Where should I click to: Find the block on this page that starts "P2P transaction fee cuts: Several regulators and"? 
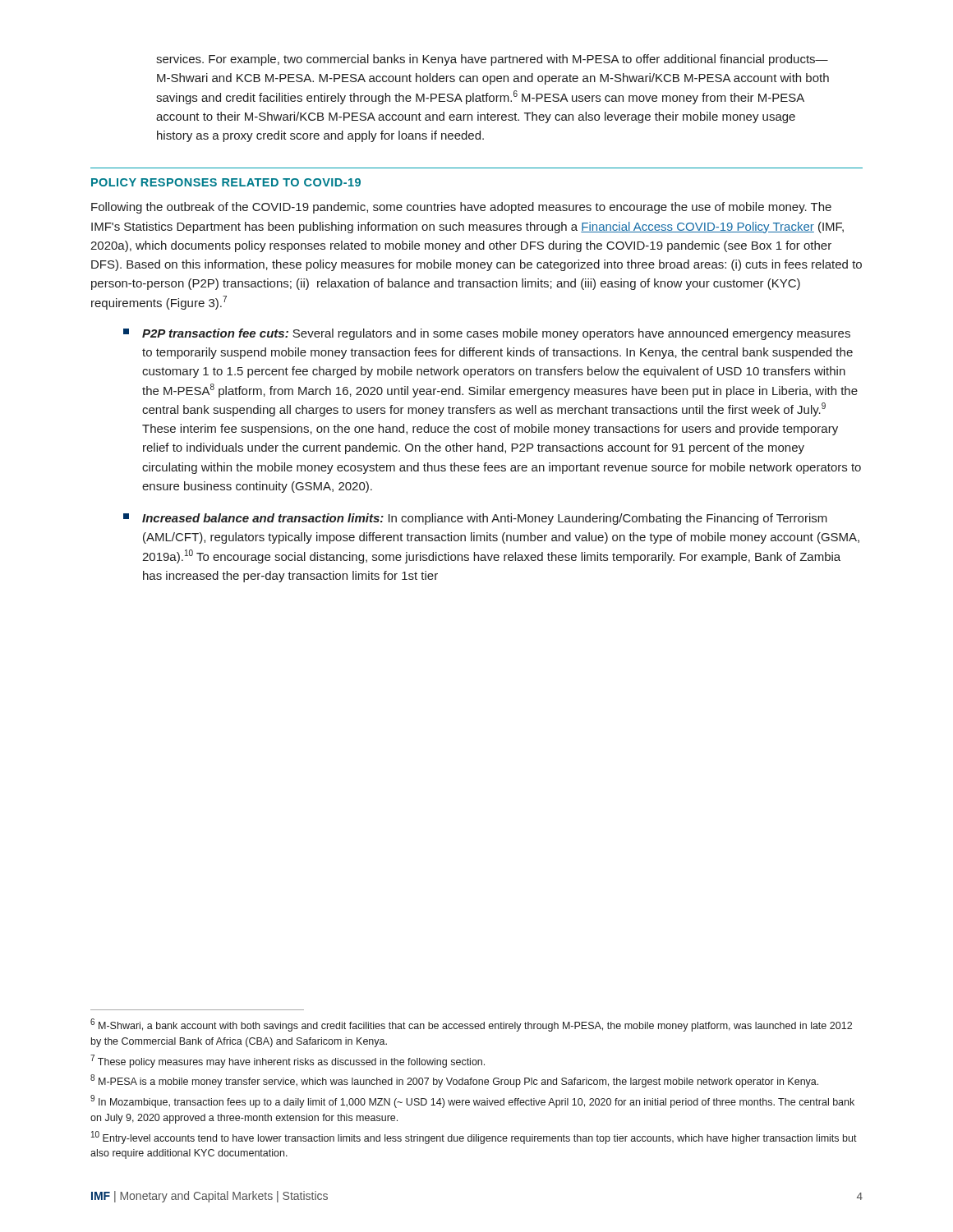[493, 409]
